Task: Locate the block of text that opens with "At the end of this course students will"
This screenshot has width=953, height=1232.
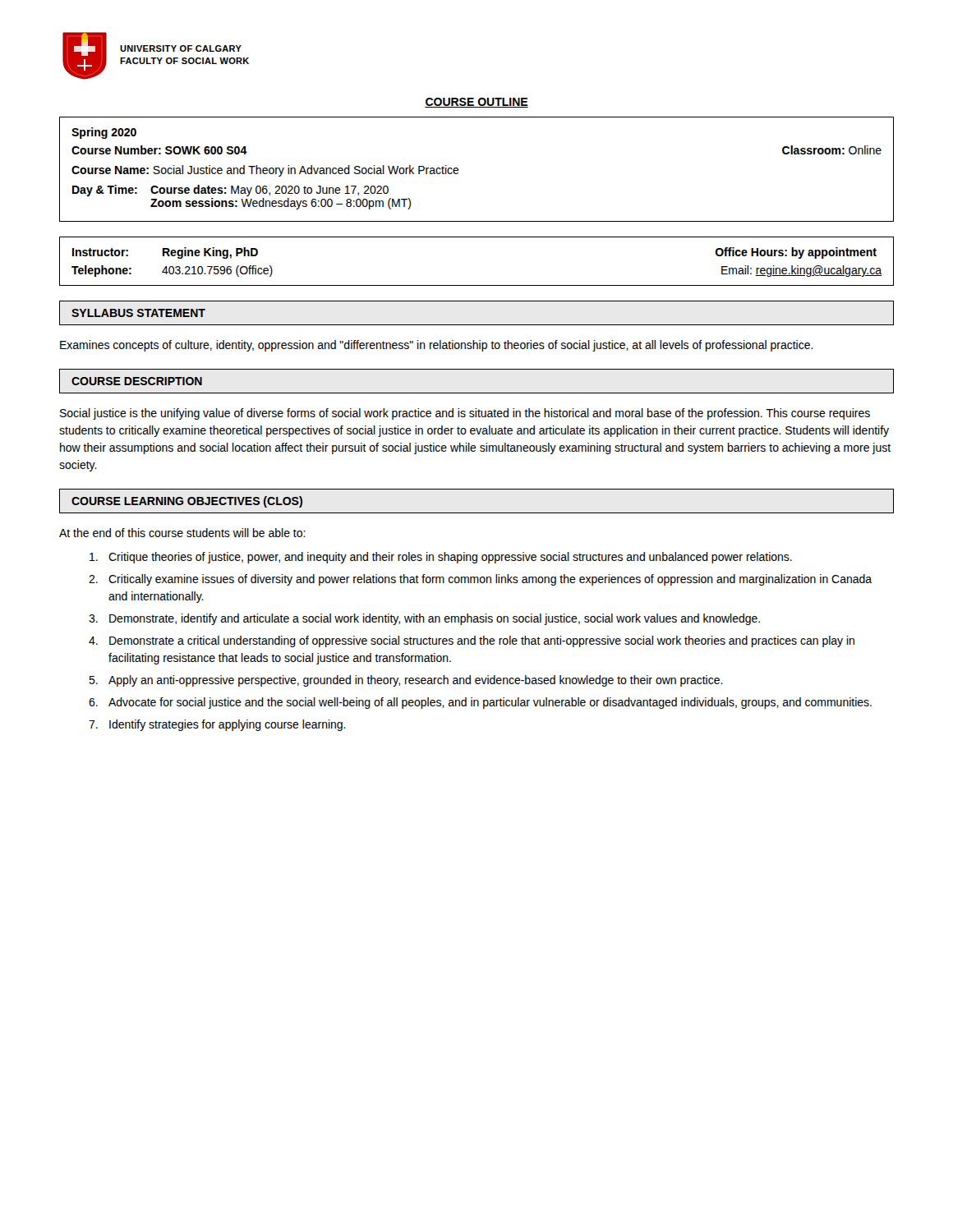Action: click(x=183, y=533)
